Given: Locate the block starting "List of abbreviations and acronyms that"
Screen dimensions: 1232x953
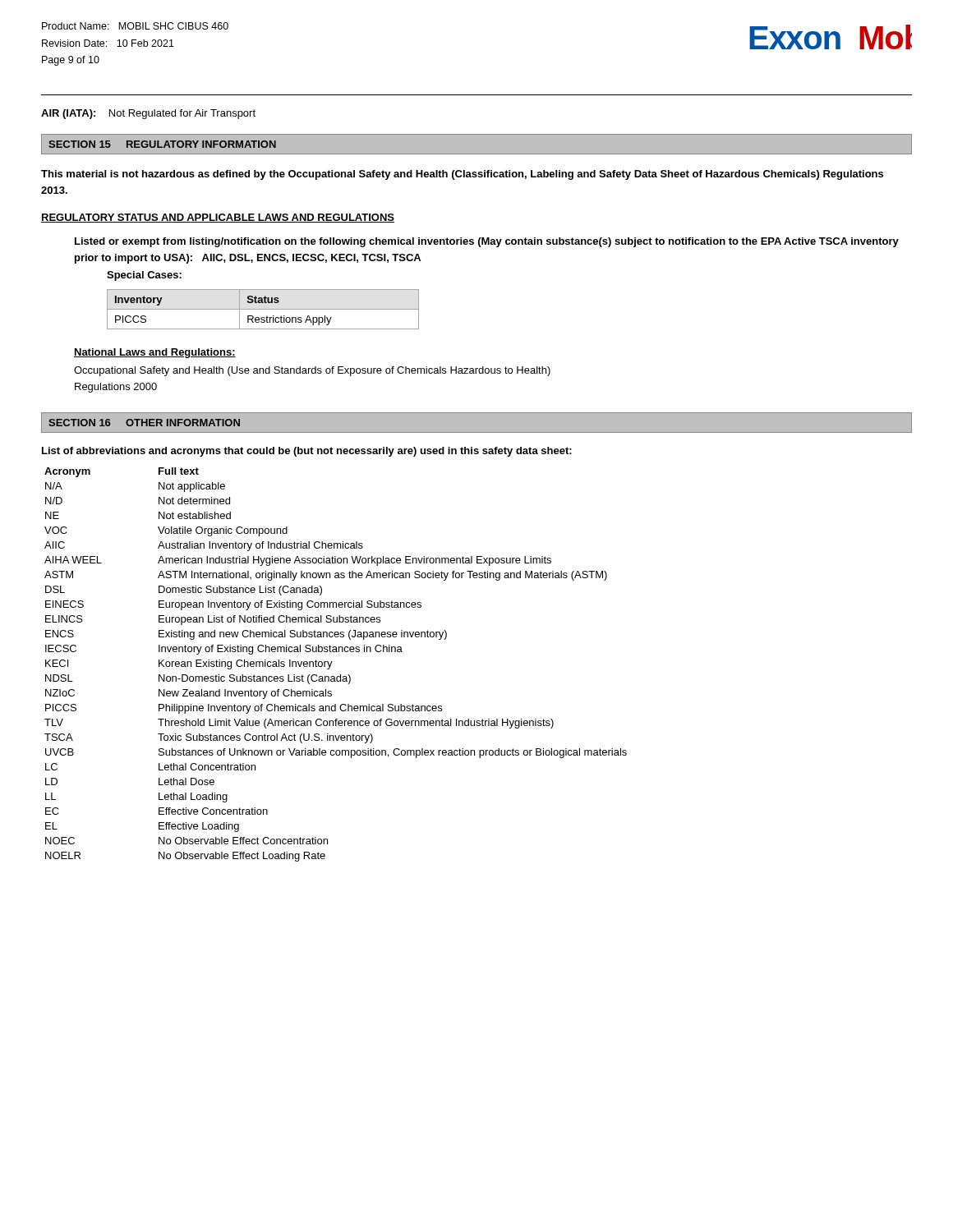Looking at the screenshot, I should coord(307,451).
